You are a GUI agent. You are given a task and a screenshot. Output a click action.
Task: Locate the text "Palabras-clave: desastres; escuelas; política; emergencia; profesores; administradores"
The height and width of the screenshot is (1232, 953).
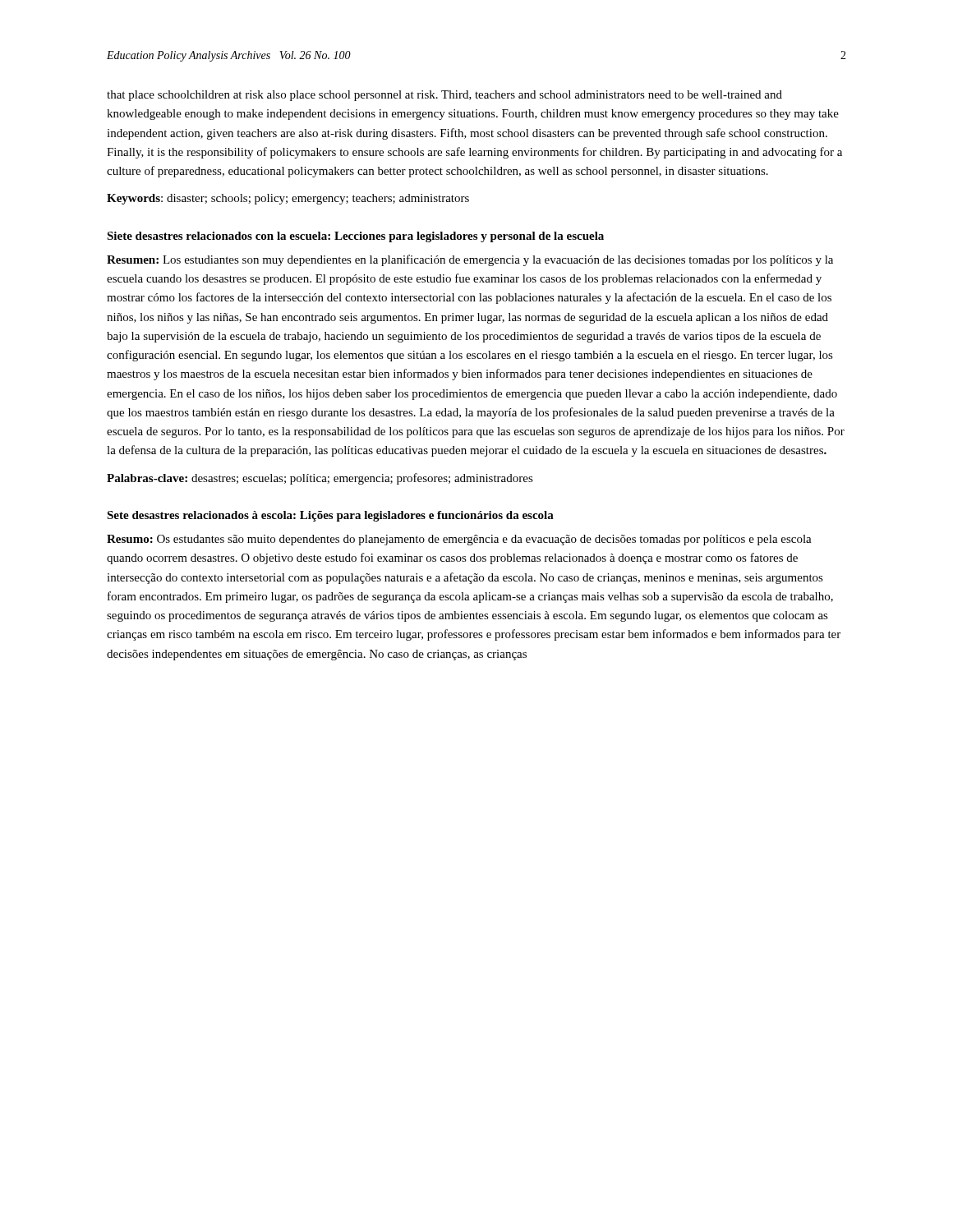click(320, 478)
